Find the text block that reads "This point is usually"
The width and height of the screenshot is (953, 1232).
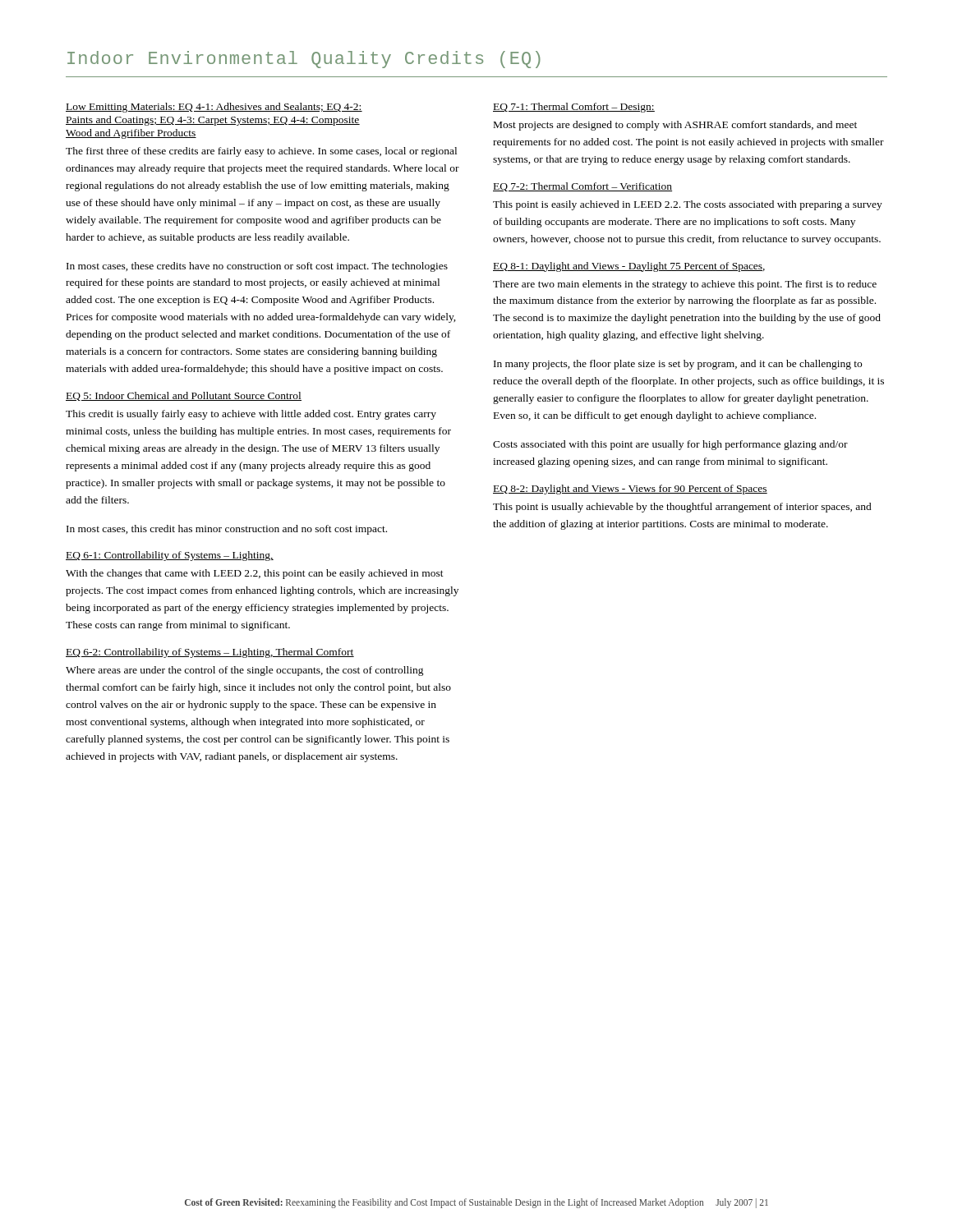pyautogui.click(x=682, y=515)
